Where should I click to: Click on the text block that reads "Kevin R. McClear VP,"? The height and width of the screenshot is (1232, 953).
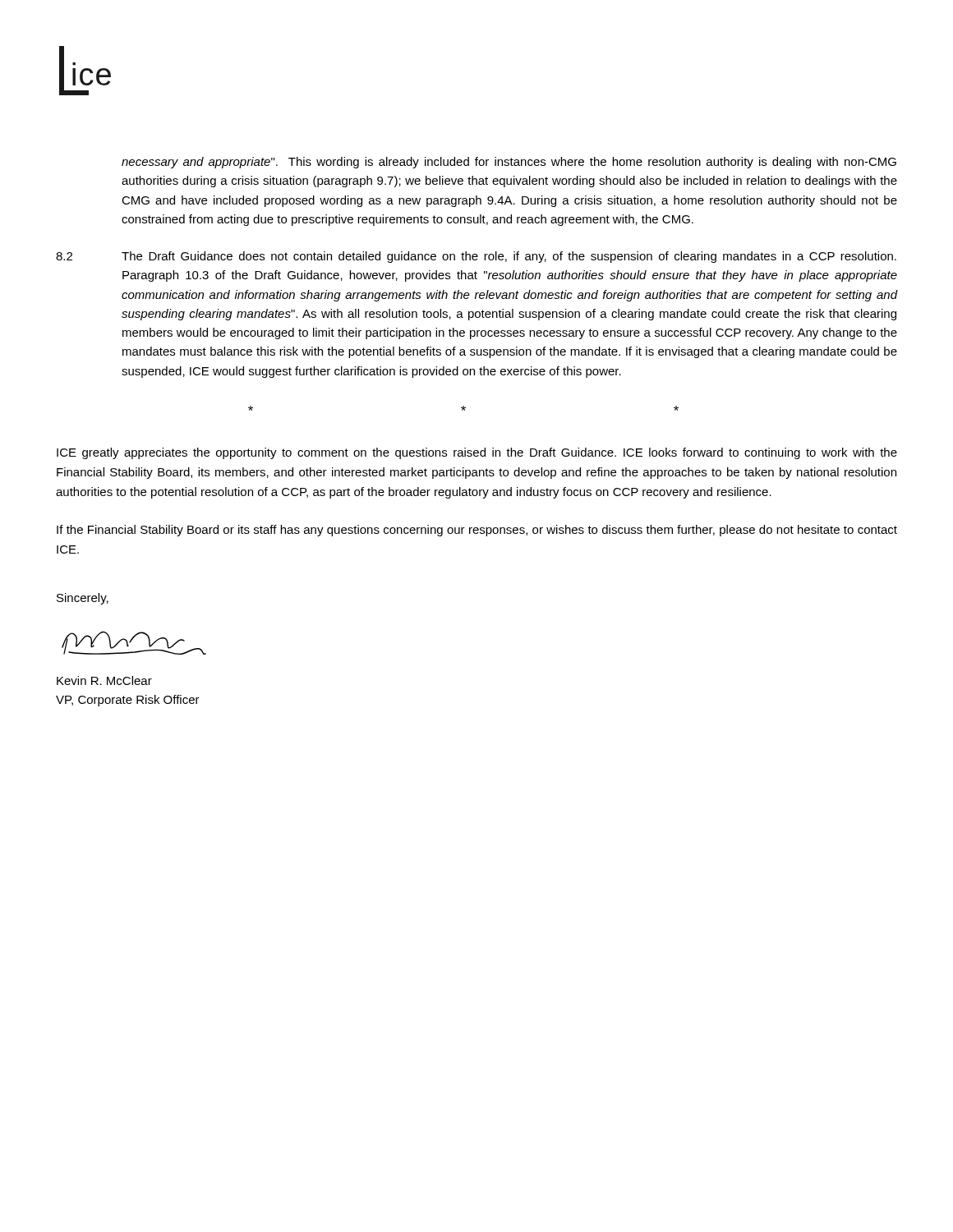(128, 690)
